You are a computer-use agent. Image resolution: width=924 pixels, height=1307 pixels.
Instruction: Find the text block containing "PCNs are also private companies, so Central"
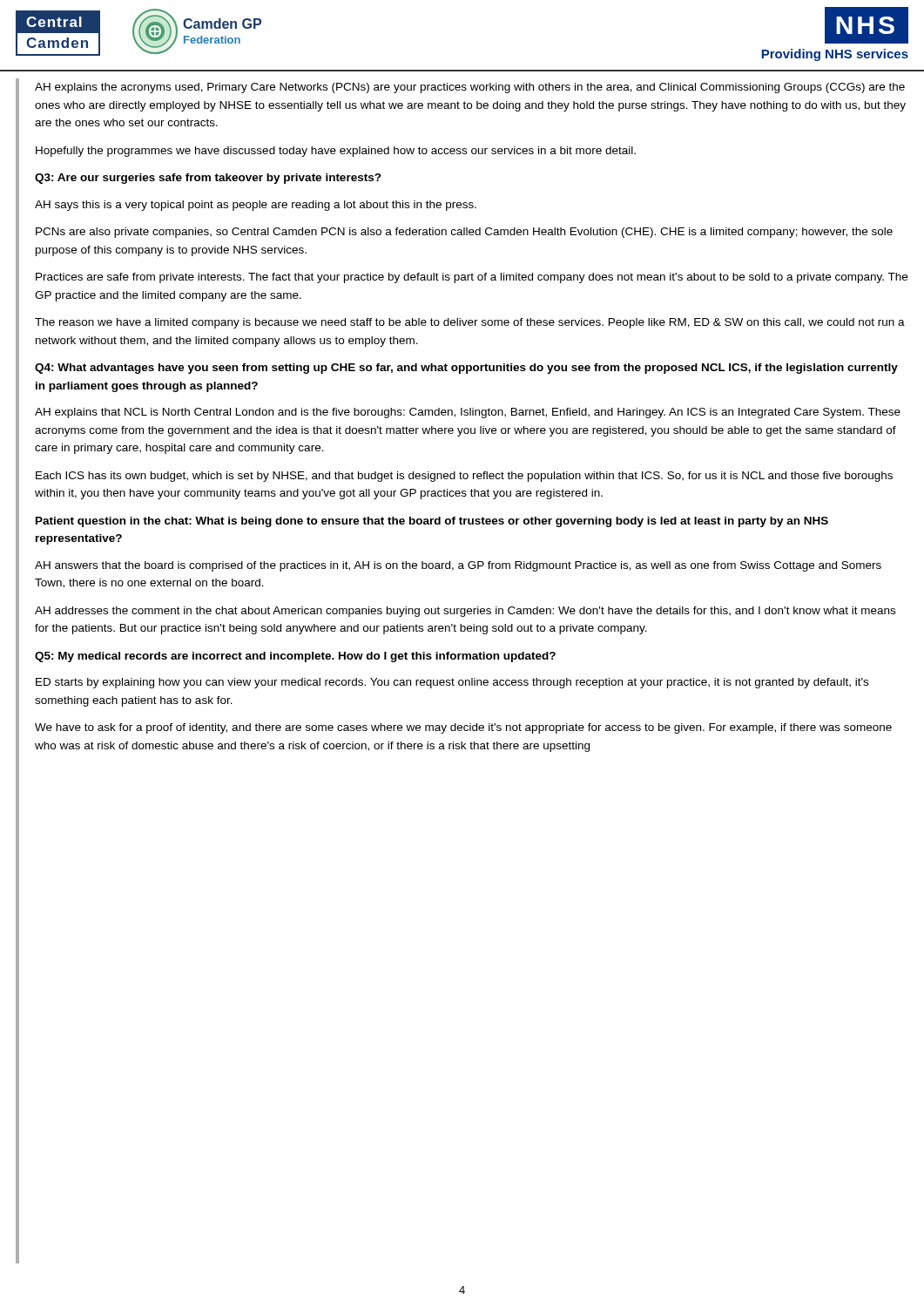(464, 240)
